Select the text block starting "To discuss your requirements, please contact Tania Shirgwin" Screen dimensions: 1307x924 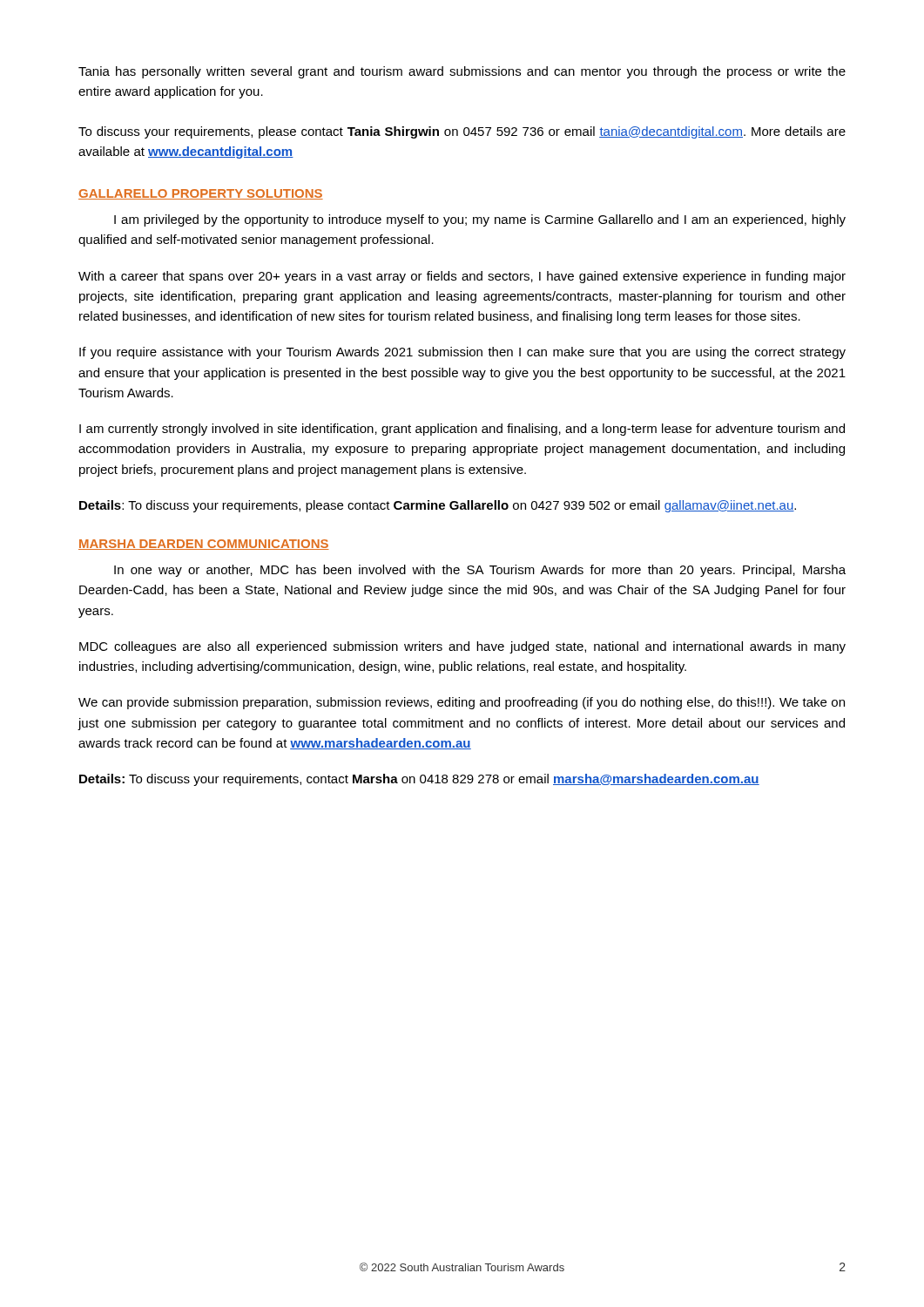[462, 141]
